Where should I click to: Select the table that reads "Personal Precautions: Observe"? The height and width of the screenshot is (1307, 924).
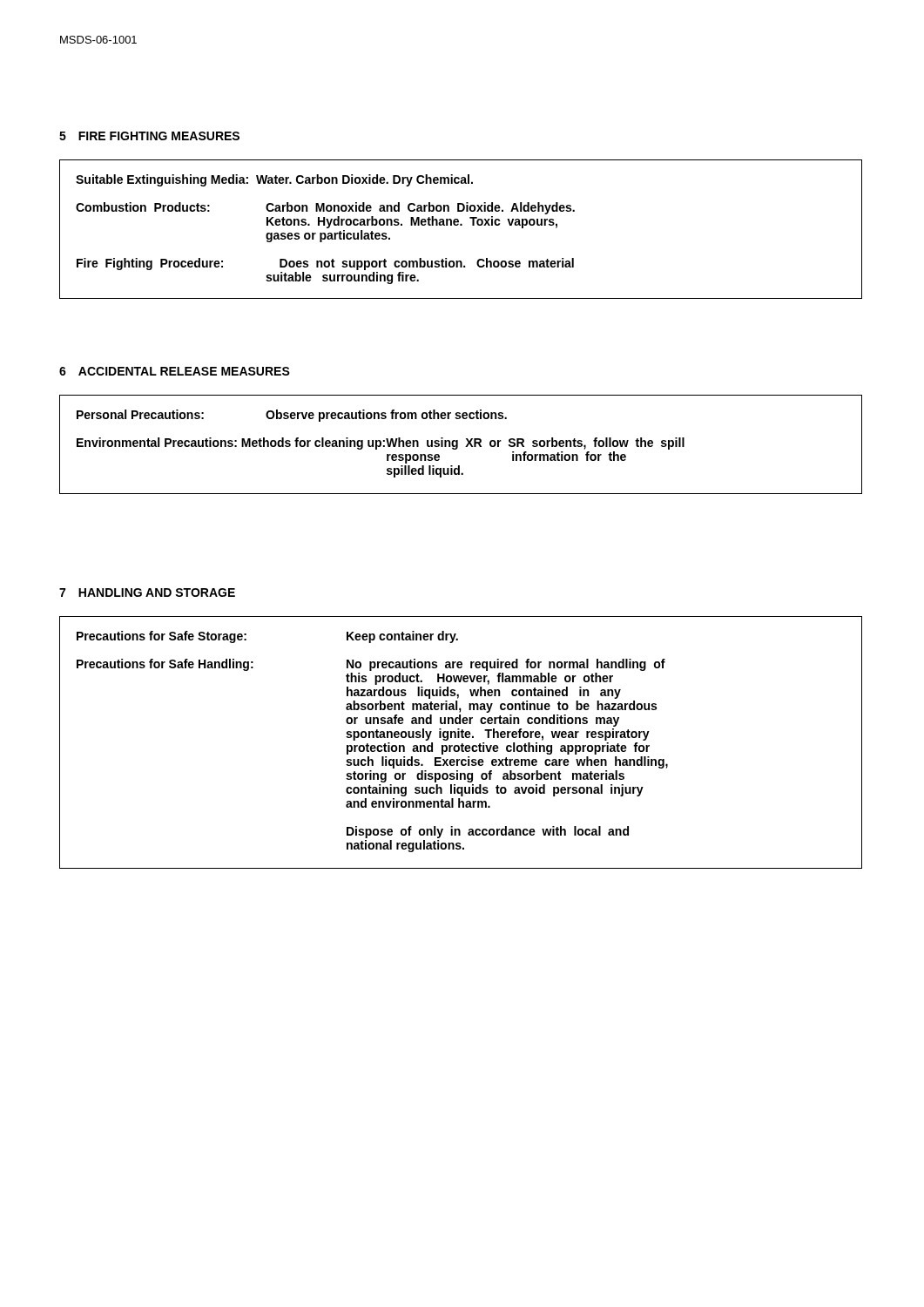461,444
